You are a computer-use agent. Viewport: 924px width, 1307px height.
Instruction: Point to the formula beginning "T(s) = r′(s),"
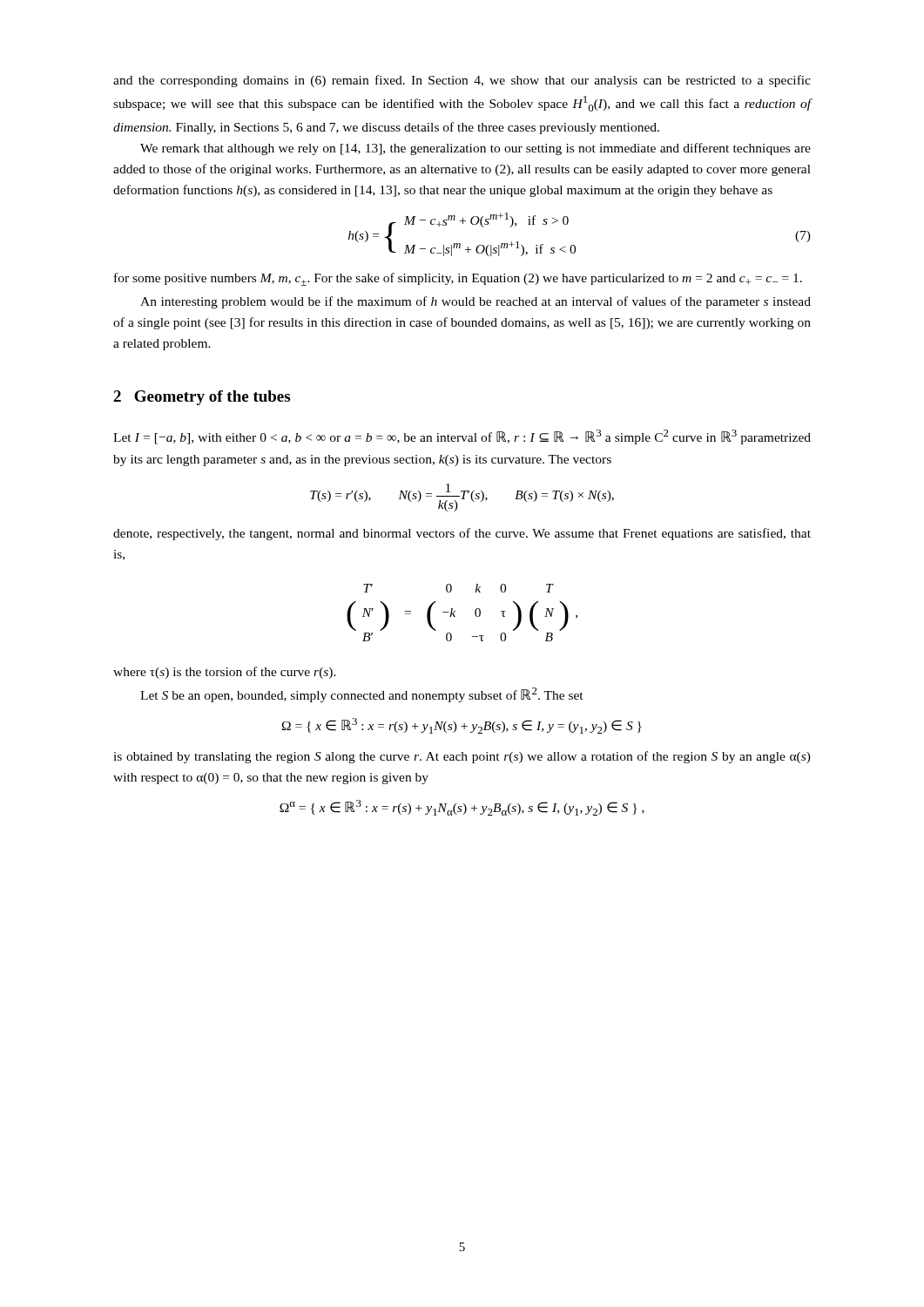click(462, 496)
